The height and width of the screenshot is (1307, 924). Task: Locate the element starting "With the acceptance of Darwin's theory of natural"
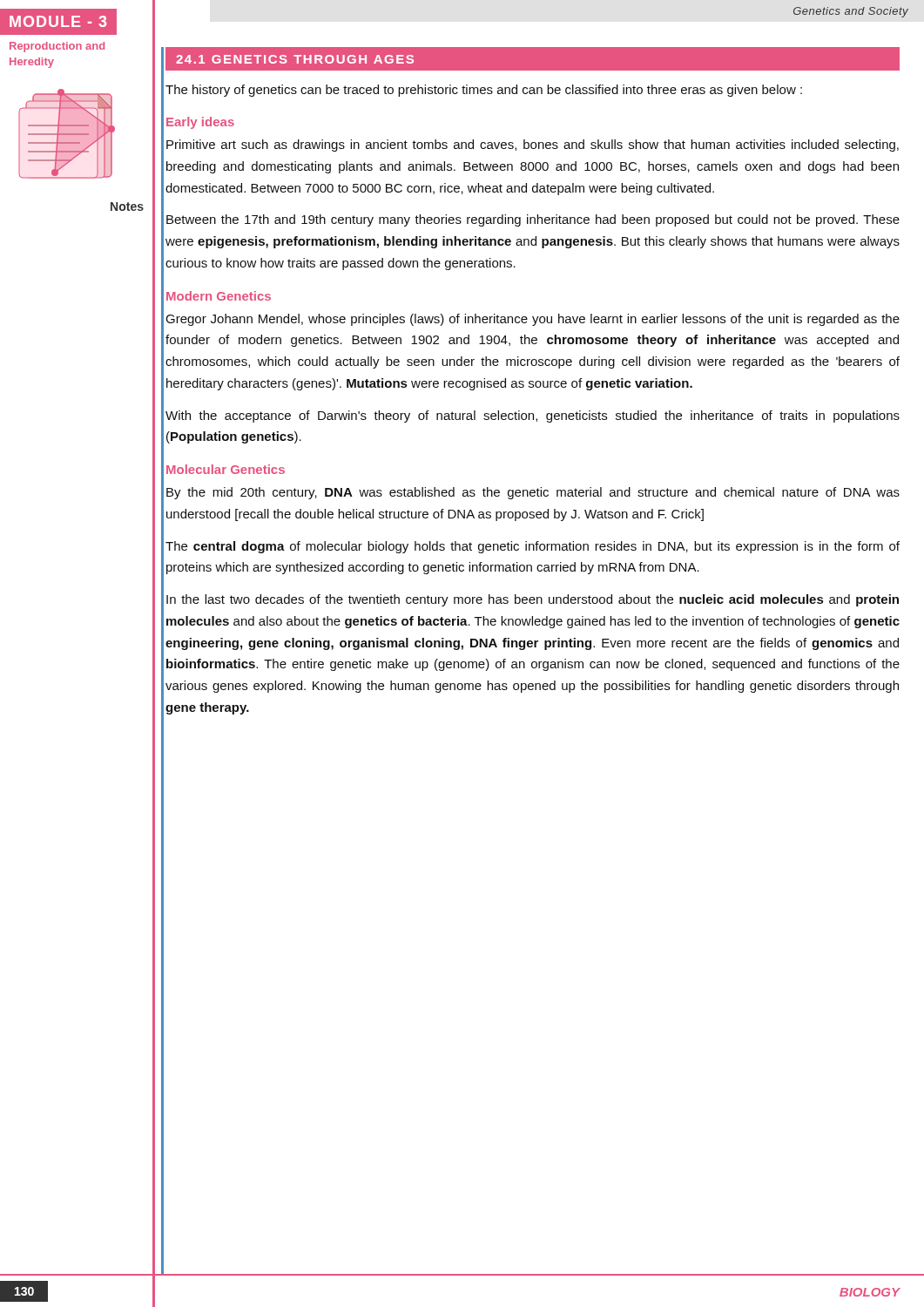coord(533,426)
